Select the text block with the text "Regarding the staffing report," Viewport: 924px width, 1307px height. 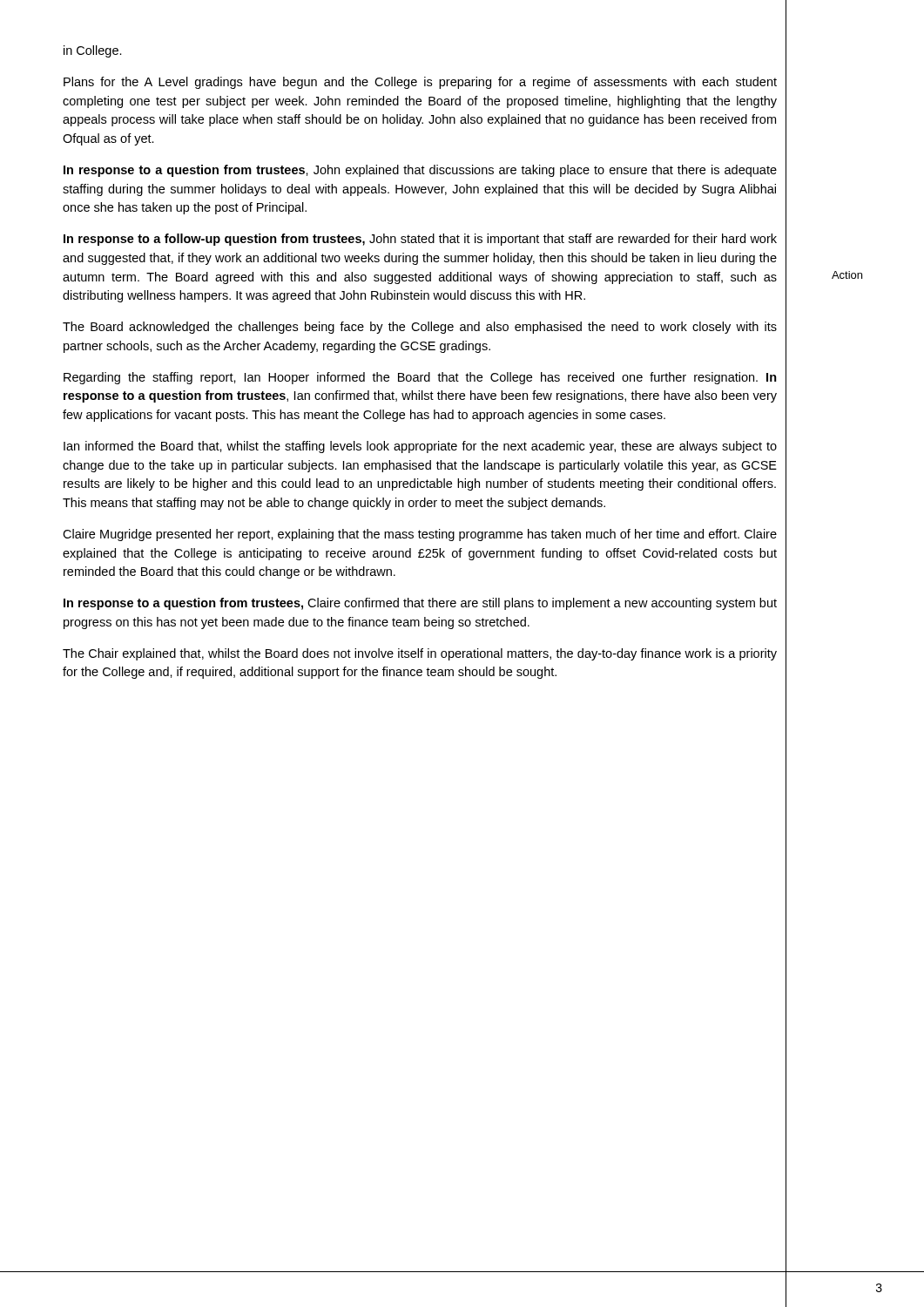420,397
